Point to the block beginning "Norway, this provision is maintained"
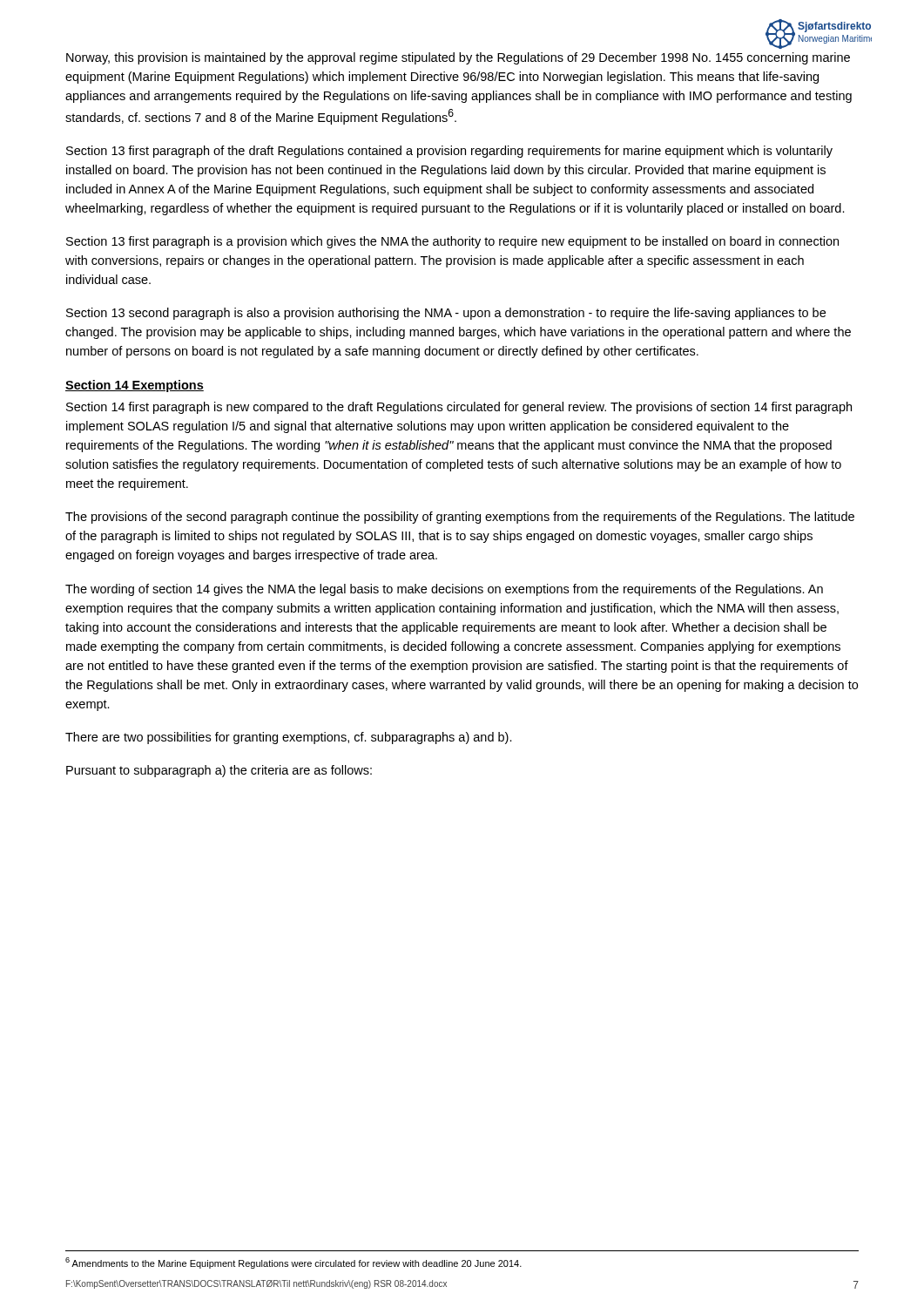This screenshot has width=924, height=1307. [459, 88]
